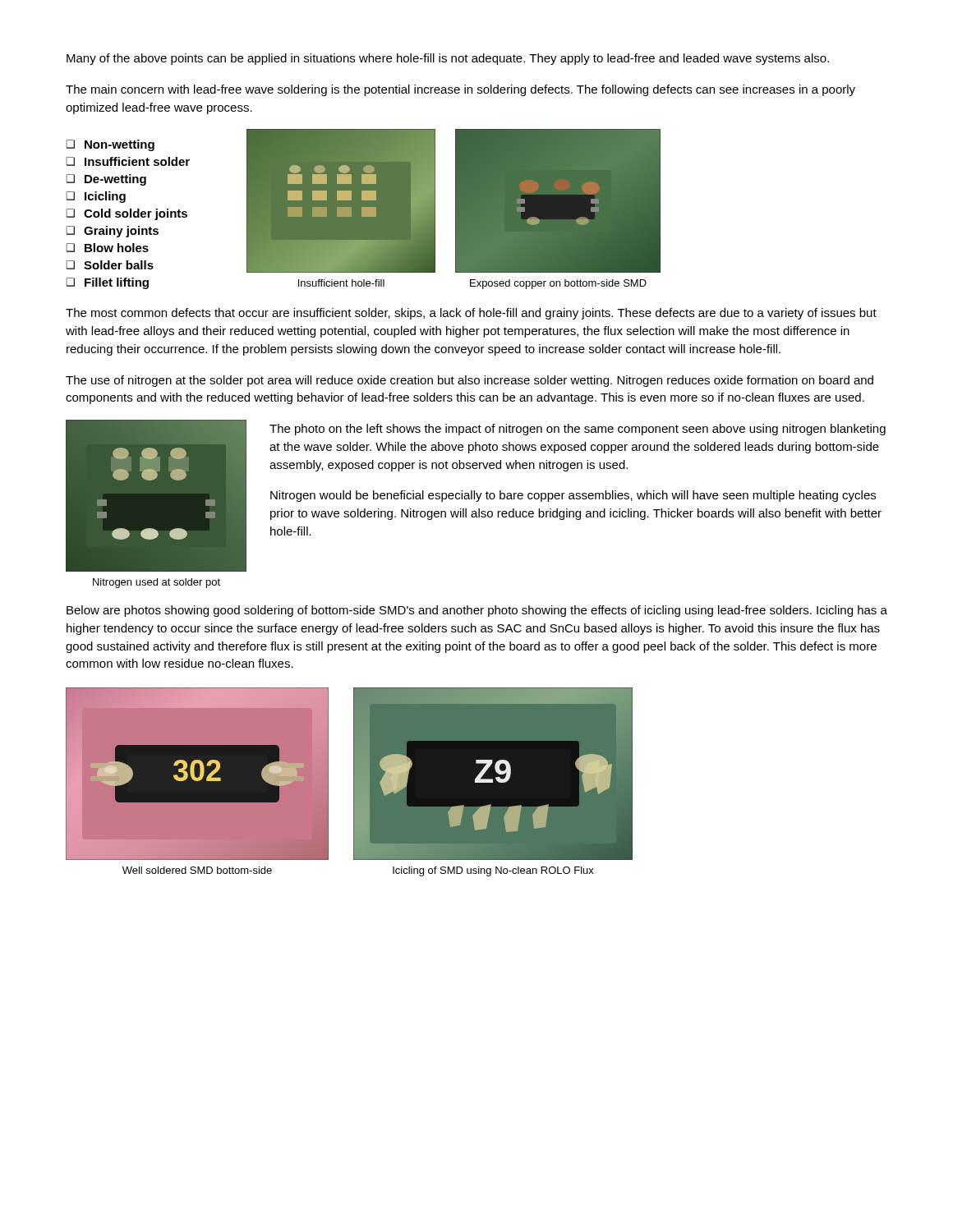Locate the list item with the text "Insufficient solder"

pos(137,162)
